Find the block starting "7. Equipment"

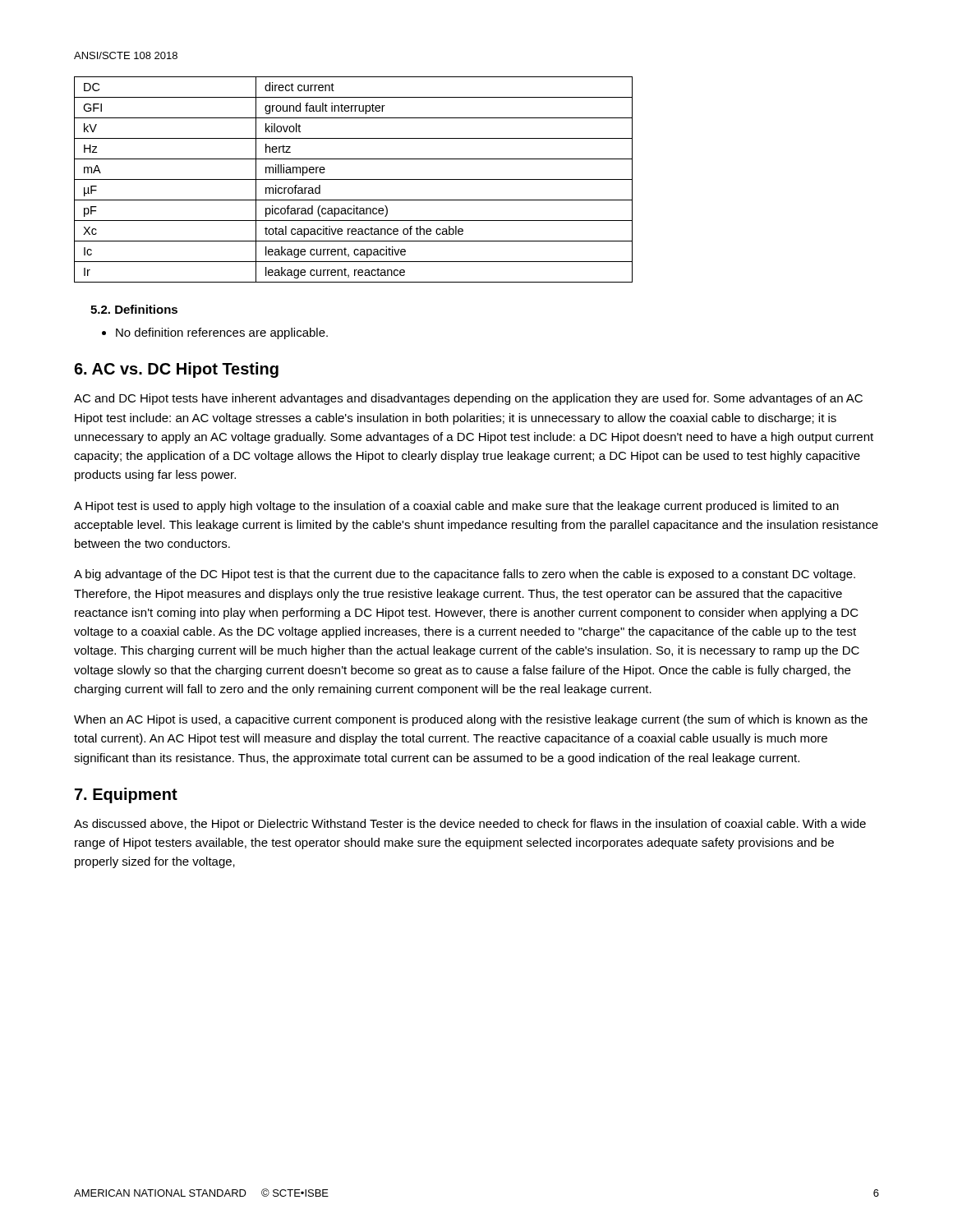coord(126,794)
